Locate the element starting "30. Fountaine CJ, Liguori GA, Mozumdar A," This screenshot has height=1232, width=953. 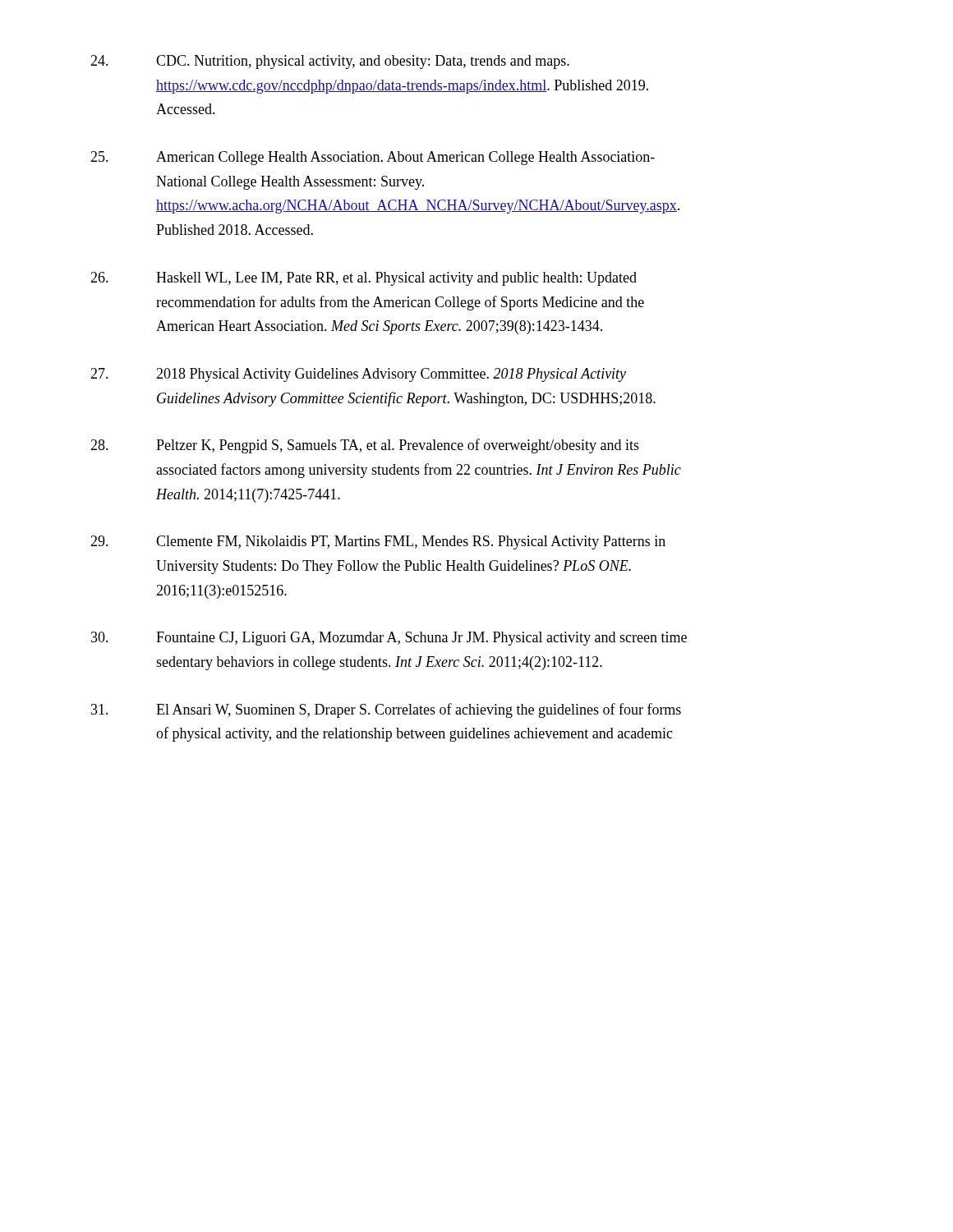(476, 650)
